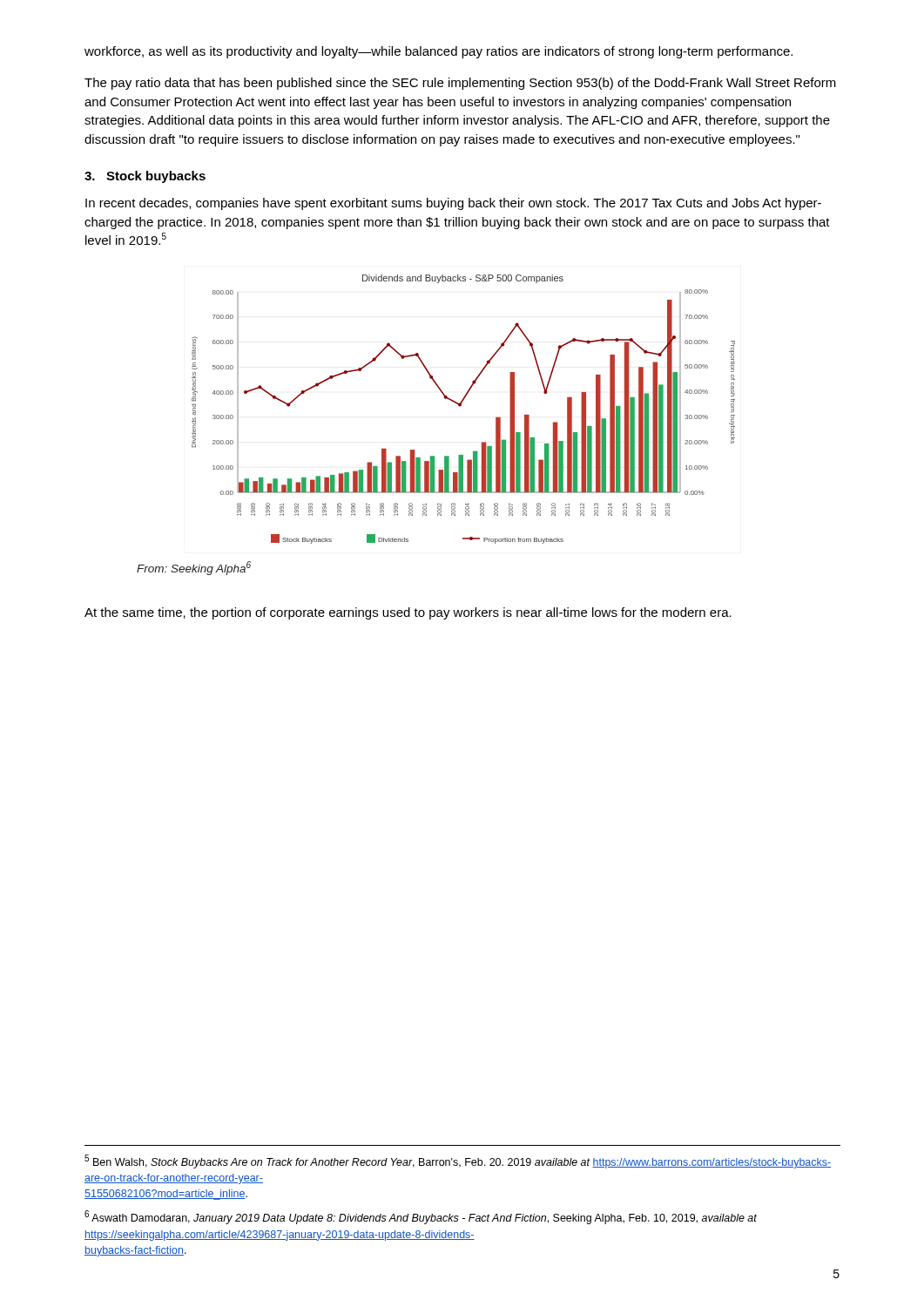This screenshot has height=1307, width=924.
Task: Point to the block starting "workforce, as well as its productivity"
Action: coord(439,51)
